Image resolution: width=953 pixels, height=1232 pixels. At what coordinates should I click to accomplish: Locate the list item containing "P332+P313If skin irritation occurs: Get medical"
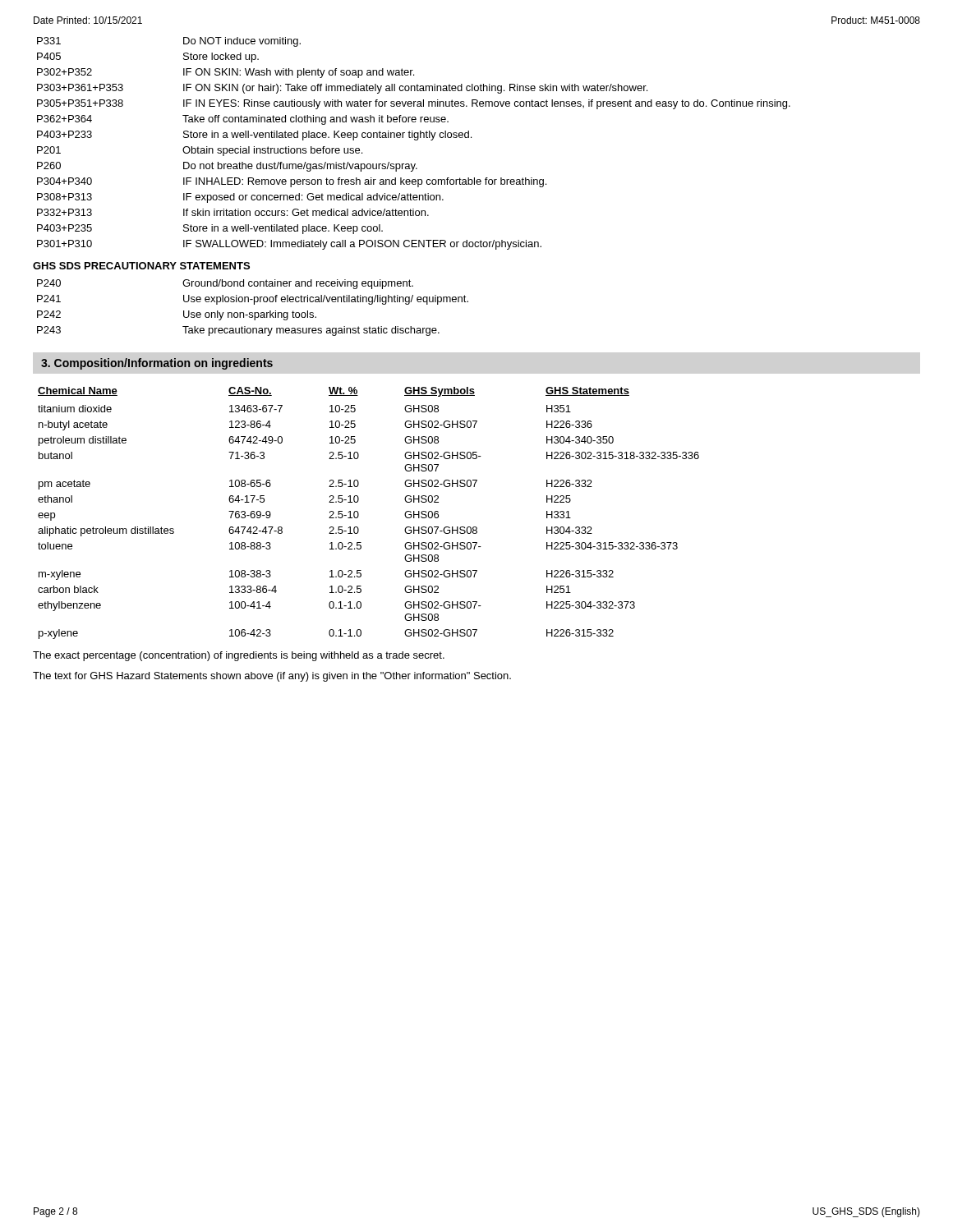coord(233,212)
